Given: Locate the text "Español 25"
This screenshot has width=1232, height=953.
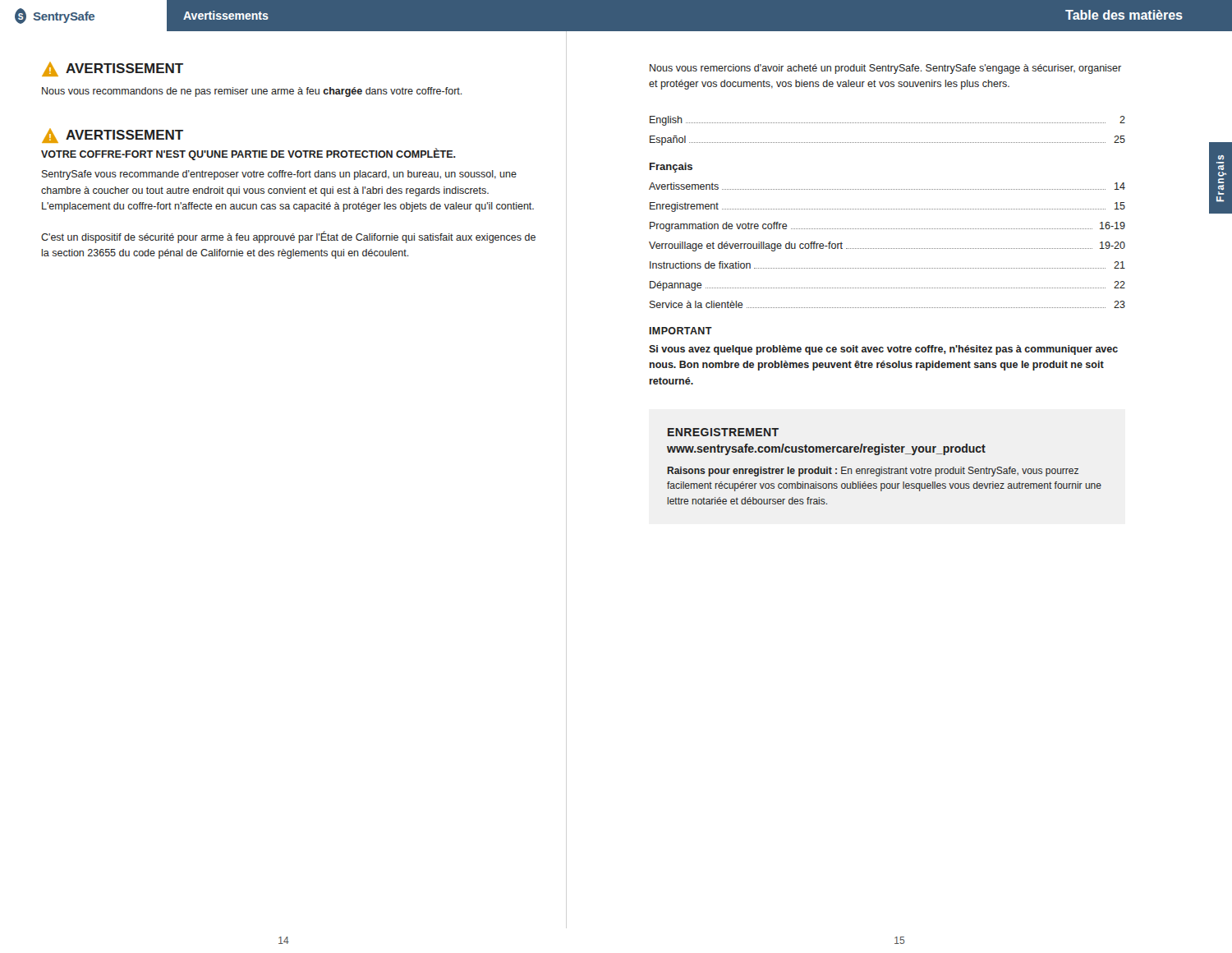Looking at the screenshot, I should 887,139.
